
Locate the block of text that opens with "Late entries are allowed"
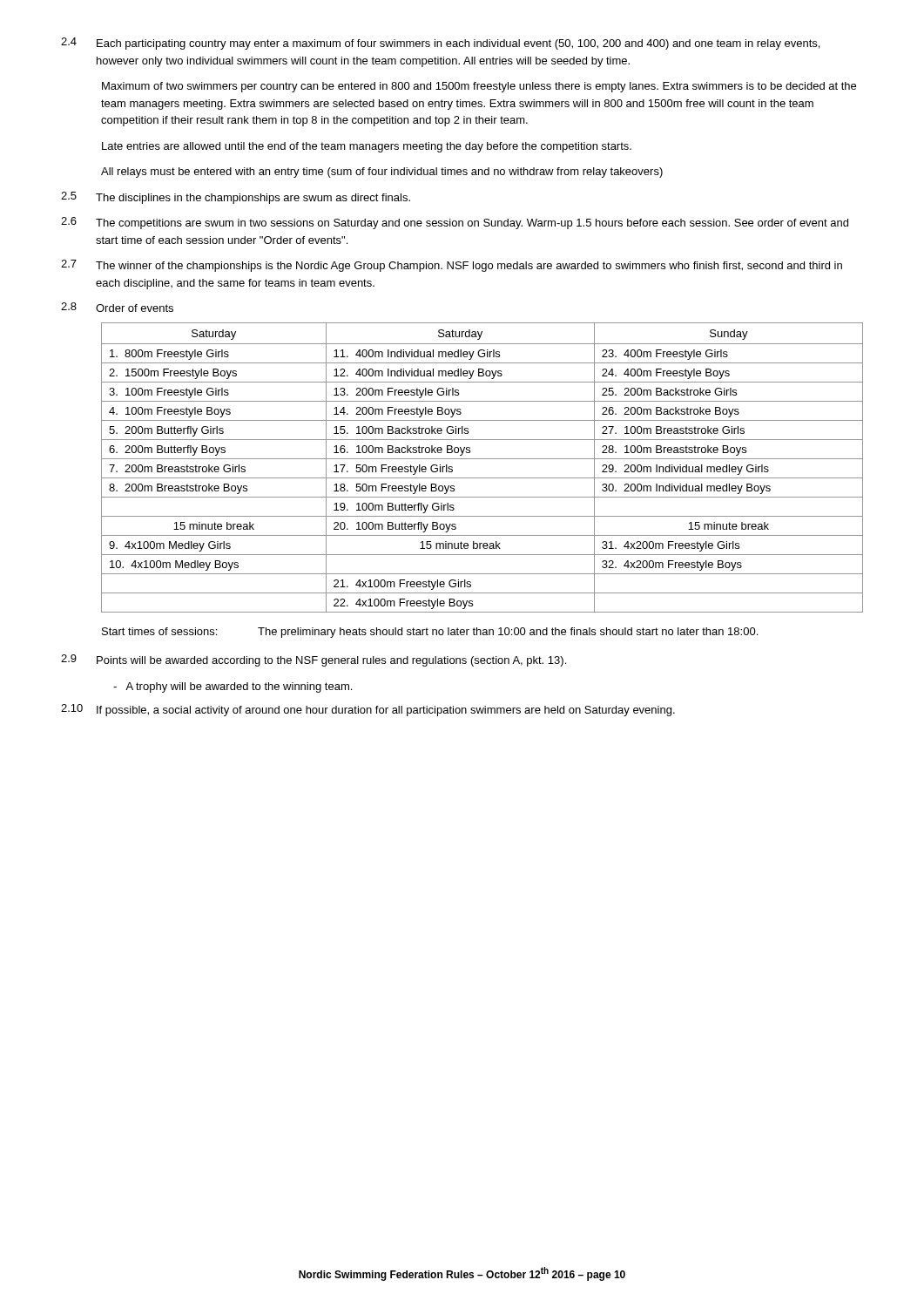coord(367,145)
